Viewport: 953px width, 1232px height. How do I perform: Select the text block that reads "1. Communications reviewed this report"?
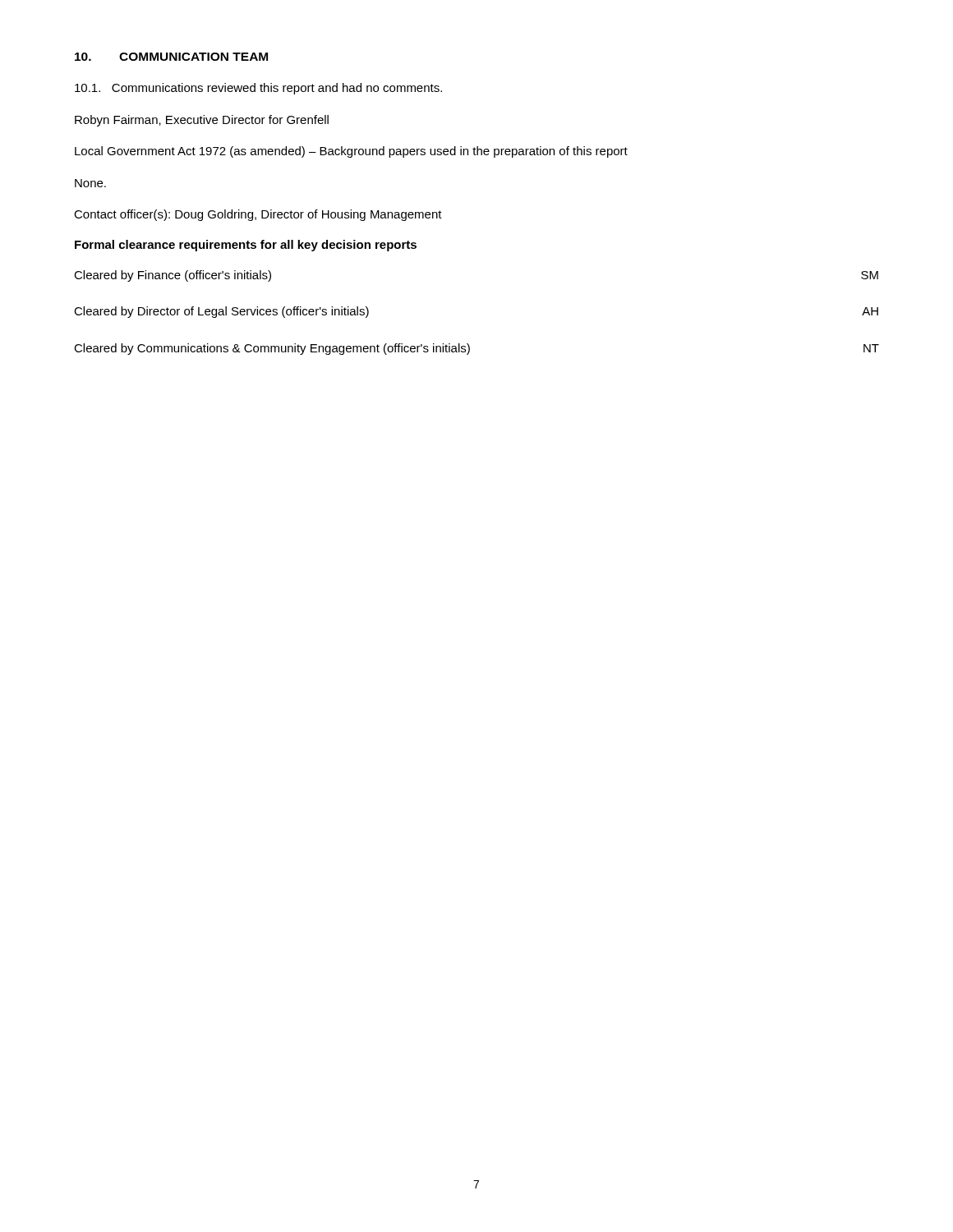point(259,87)
